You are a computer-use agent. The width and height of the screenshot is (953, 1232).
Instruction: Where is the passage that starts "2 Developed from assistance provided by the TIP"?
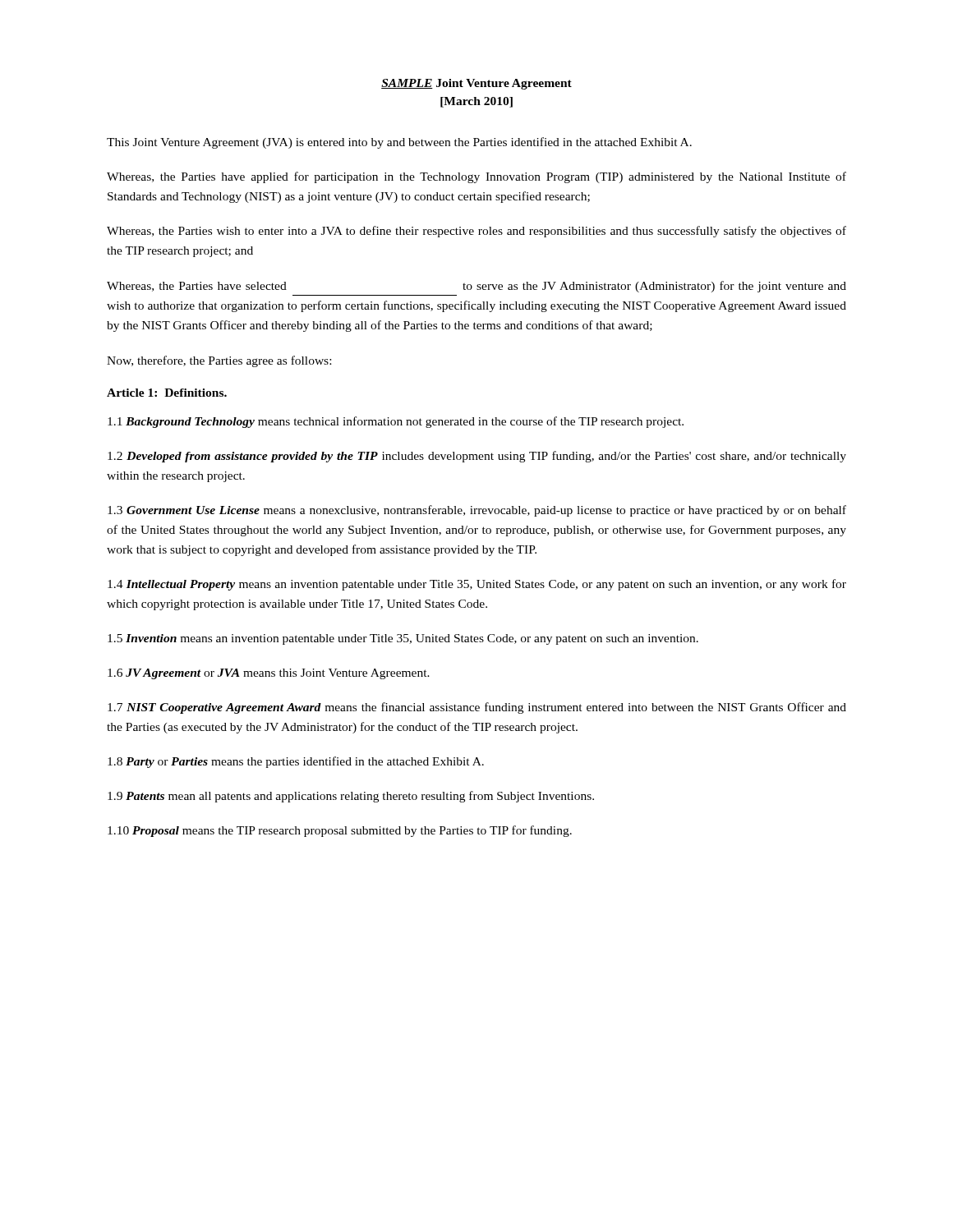(x=476, y=465)
